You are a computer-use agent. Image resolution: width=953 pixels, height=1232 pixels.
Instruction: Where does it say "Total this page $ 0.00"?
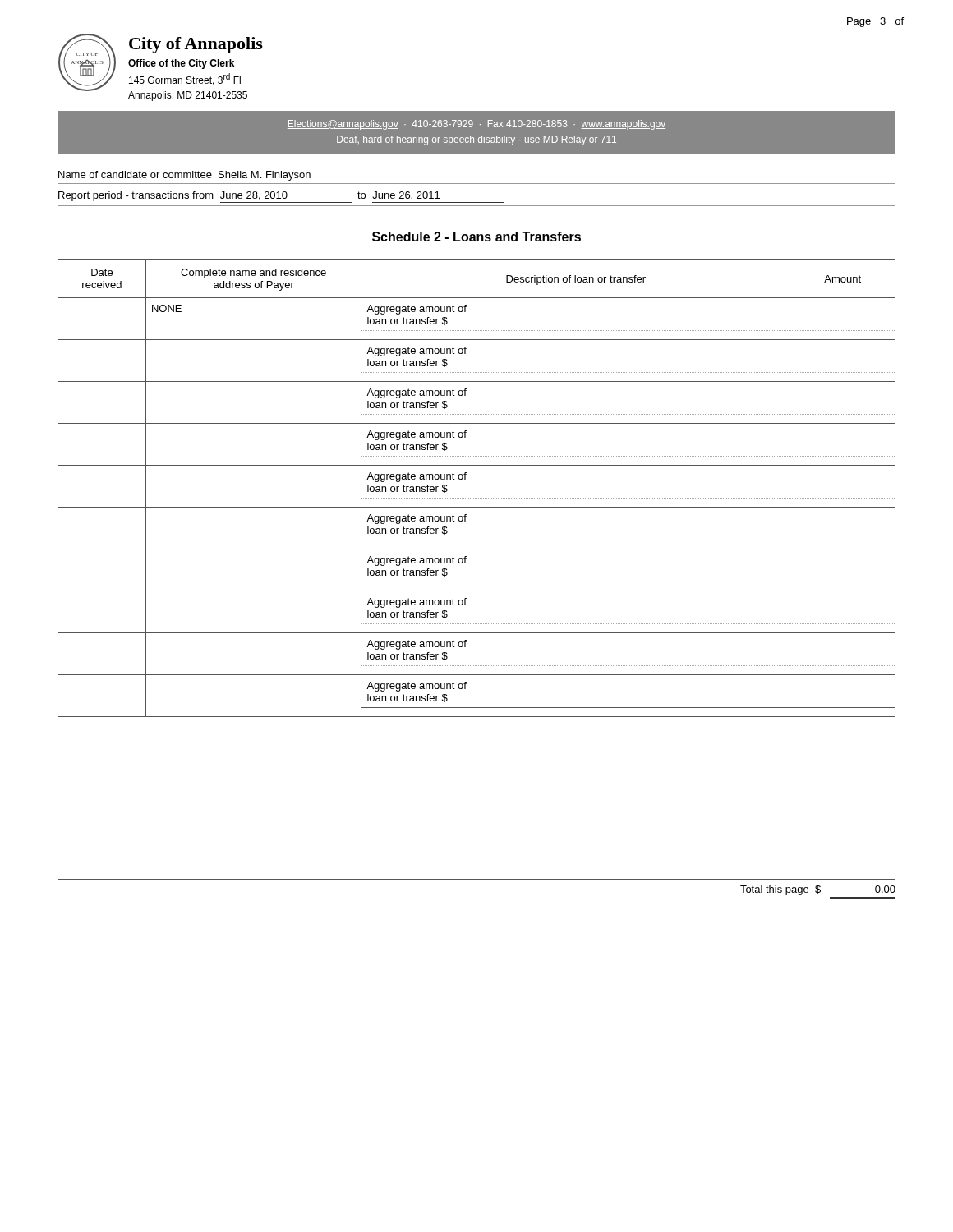(818, 891)
